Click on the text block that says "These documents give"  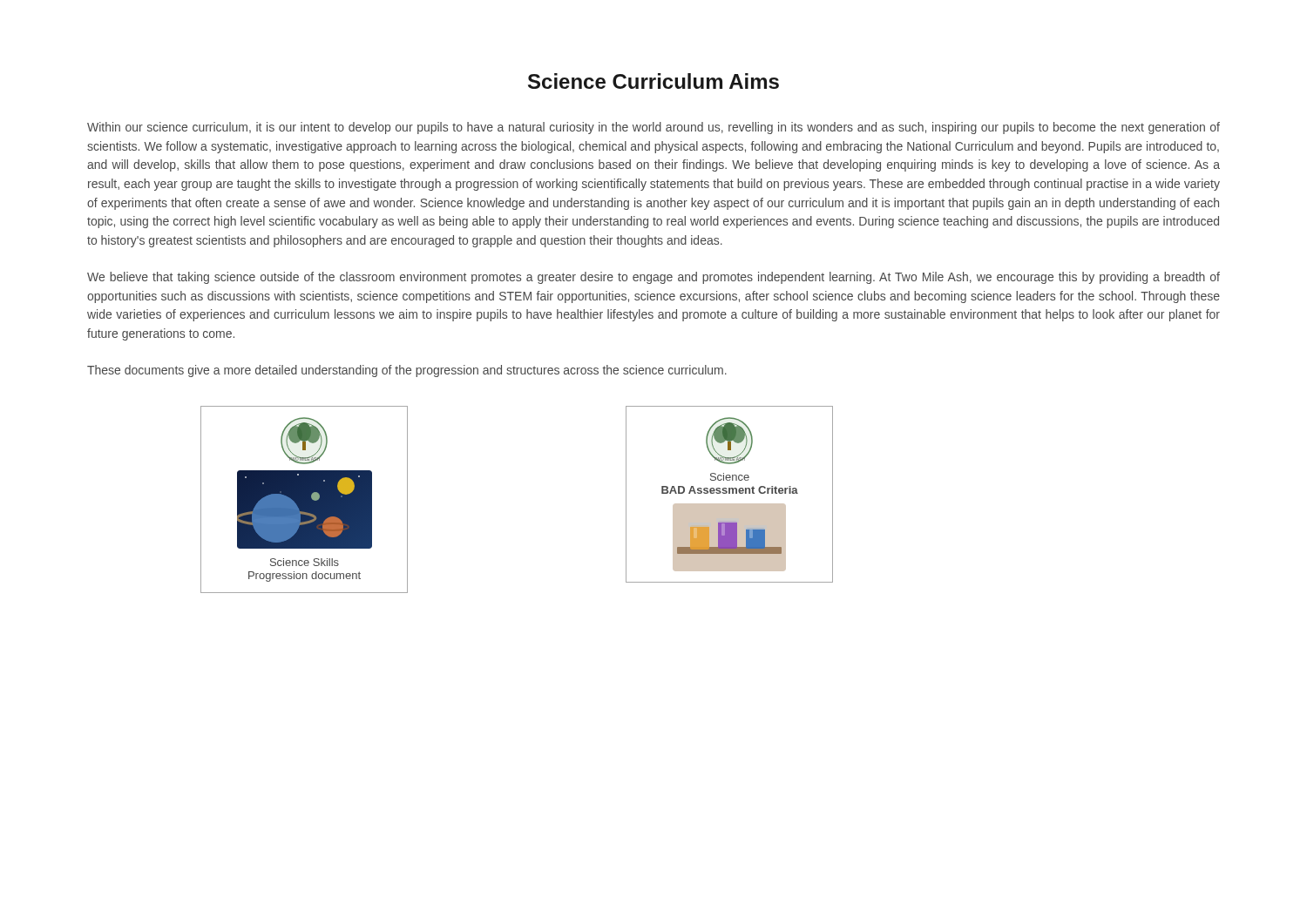(407, 370)
